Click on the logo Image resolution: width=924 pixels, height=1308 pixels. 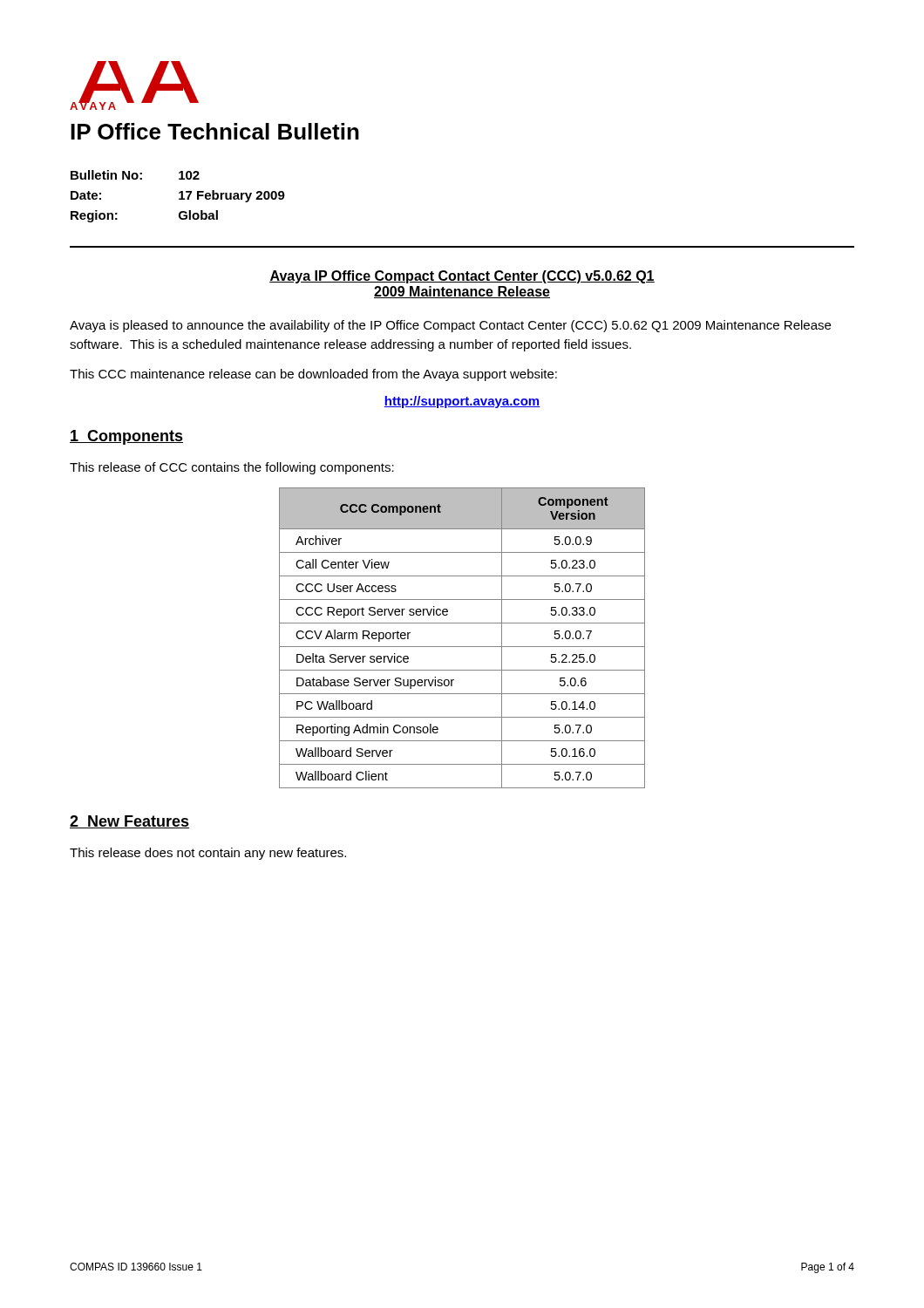[x=462, y=83]
